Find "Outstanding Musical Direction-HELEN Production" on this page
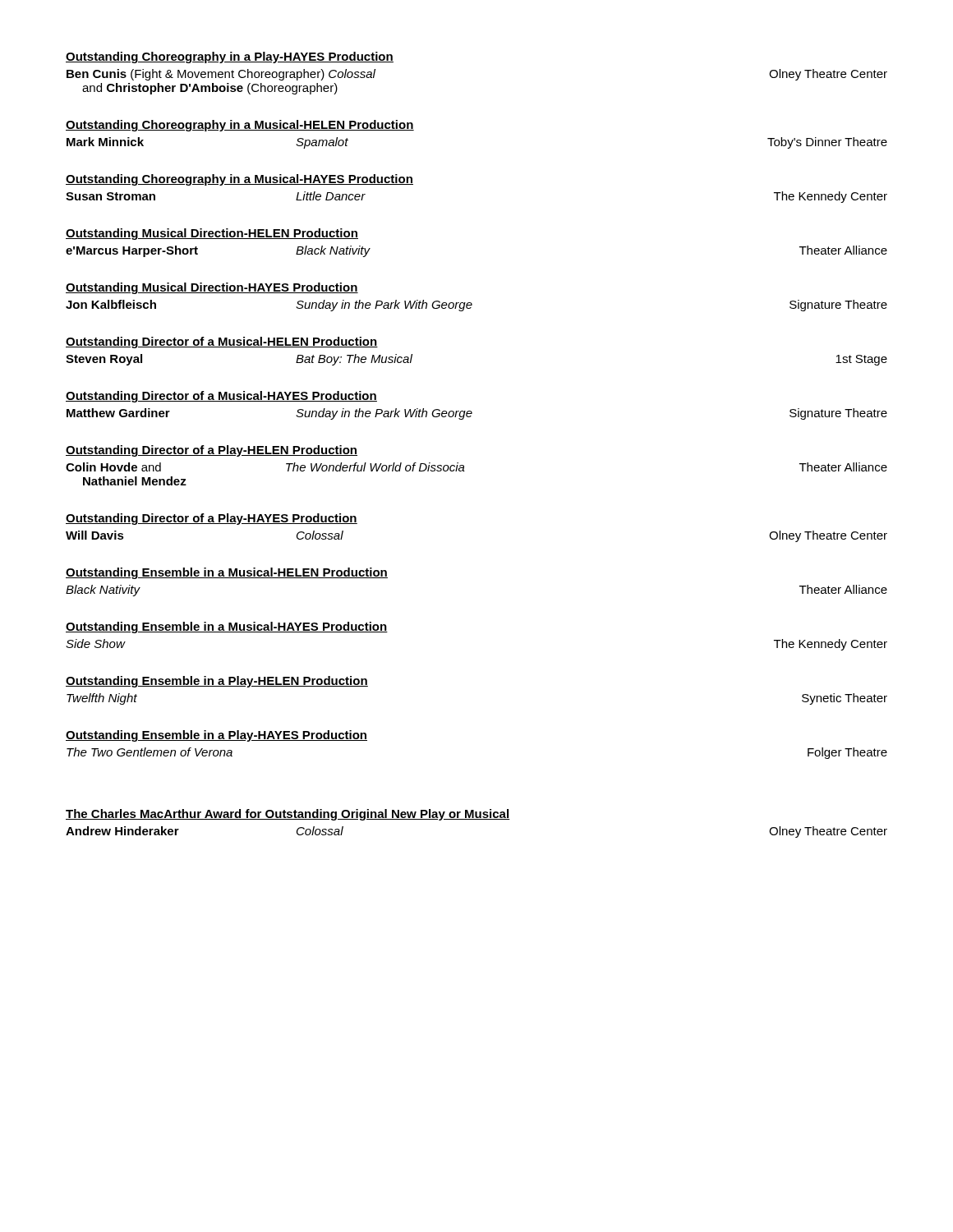This screenshot has width=953, height=1232. pyautogui.click(x=212, y=233)
